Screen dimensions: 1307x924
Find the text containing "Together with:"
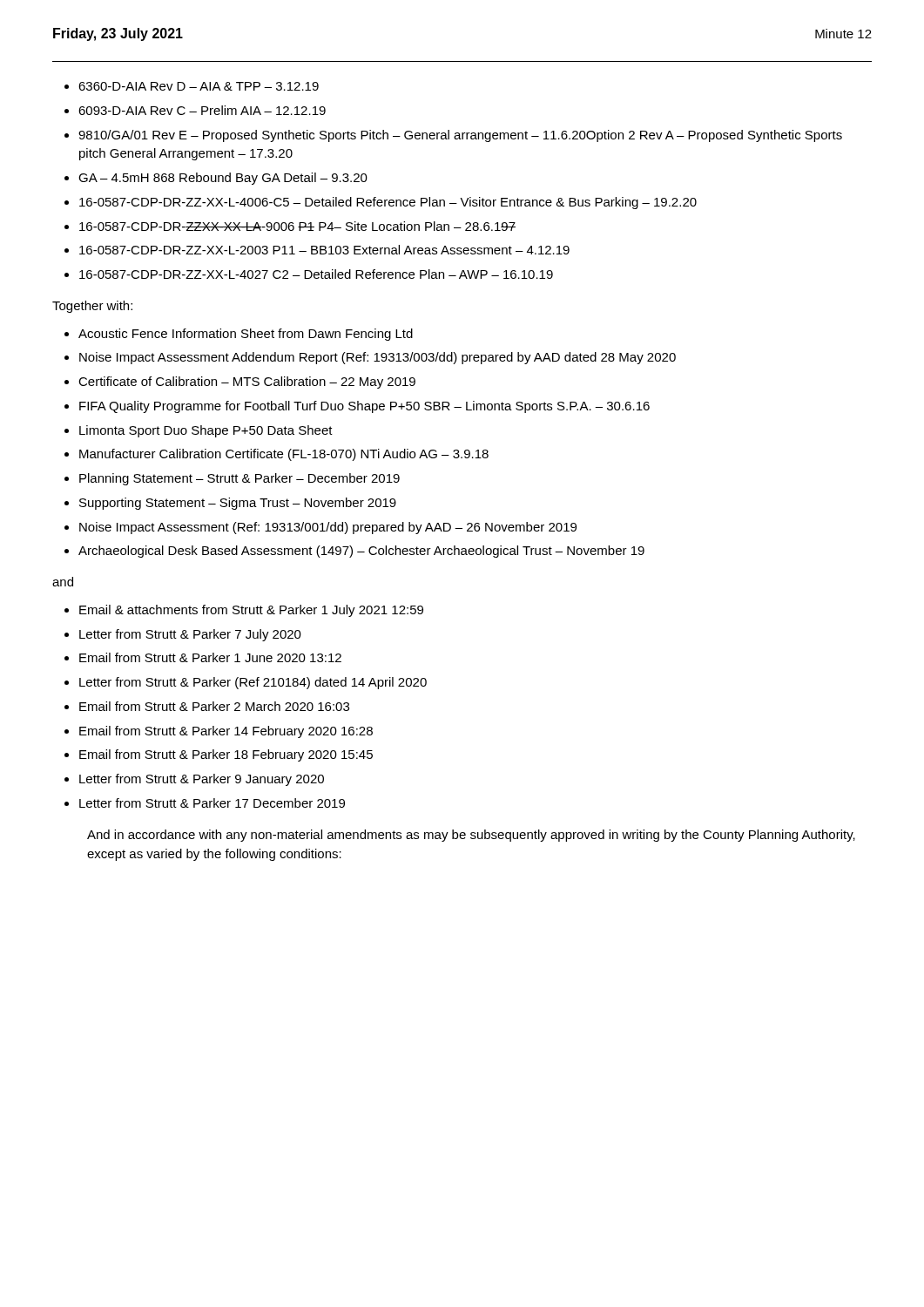pyautogui.click(x=93, y=305)
